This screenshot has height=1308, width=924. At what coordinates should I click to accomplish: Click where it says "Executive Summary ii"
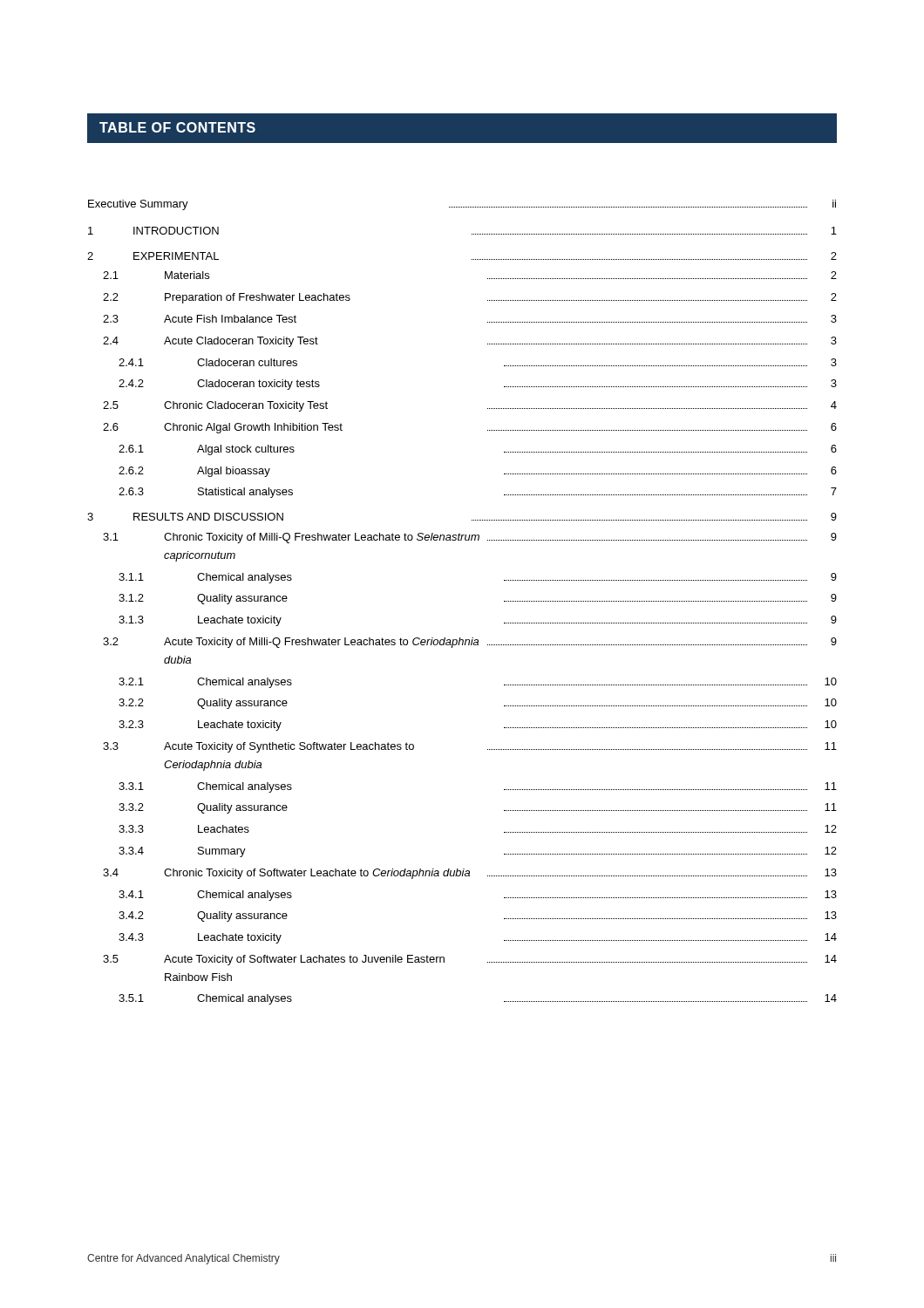[x=462, y=204]
